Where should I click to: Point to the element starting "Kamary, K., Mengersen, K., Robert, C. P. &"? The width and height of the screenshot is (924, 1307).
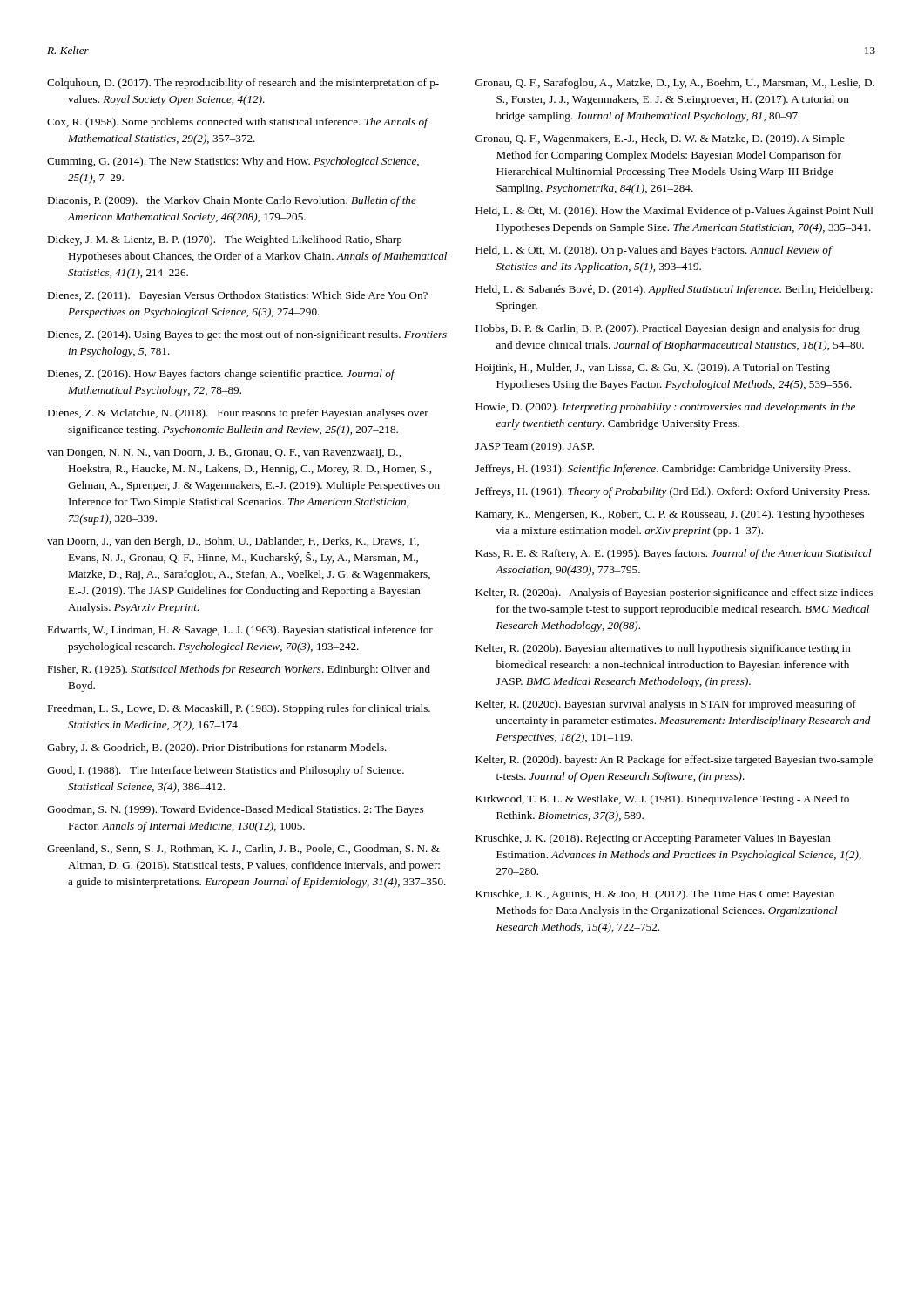(670, 522)
